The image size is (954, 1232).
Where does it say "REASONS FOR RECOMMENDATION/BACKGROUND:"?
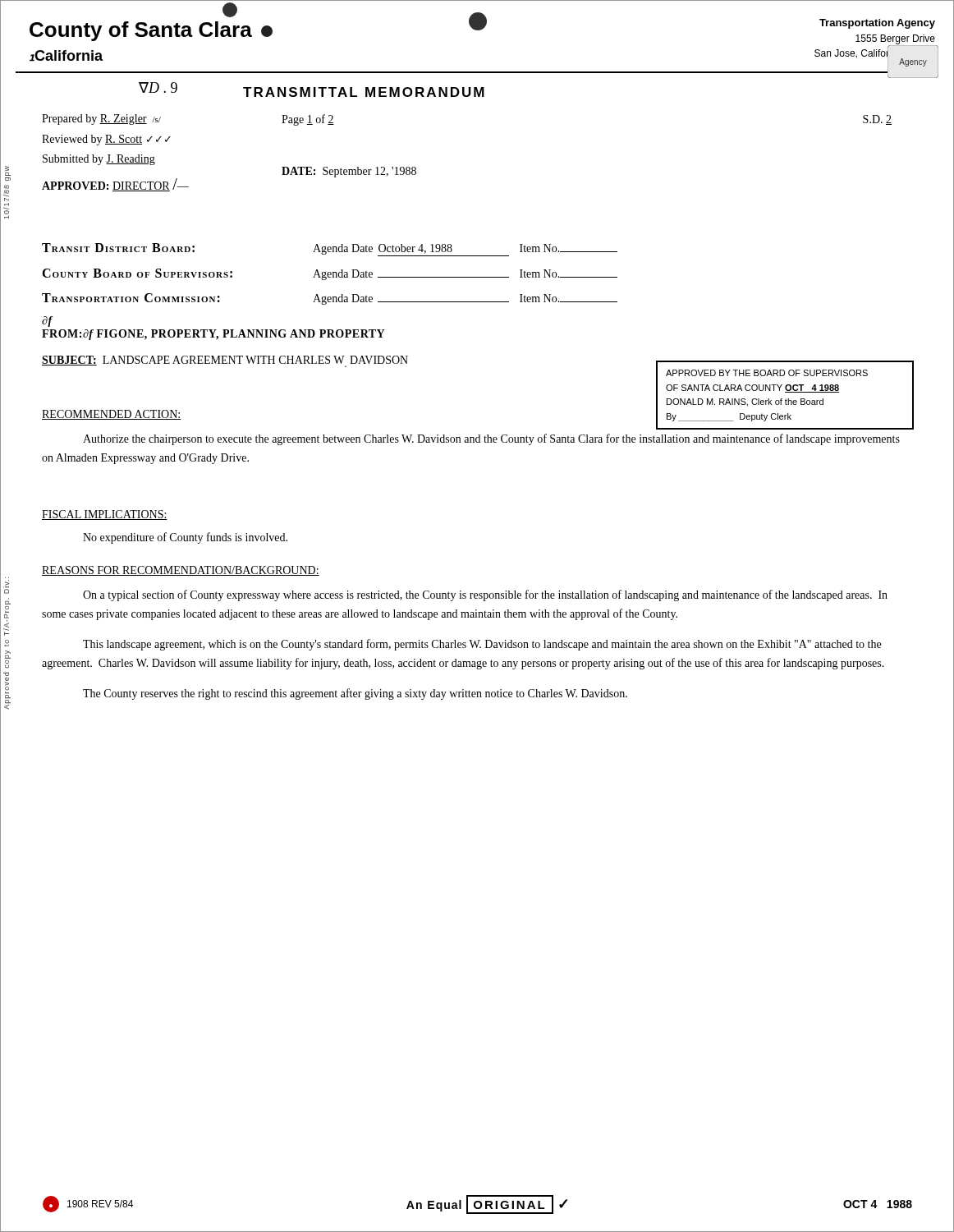pos(180,570)
